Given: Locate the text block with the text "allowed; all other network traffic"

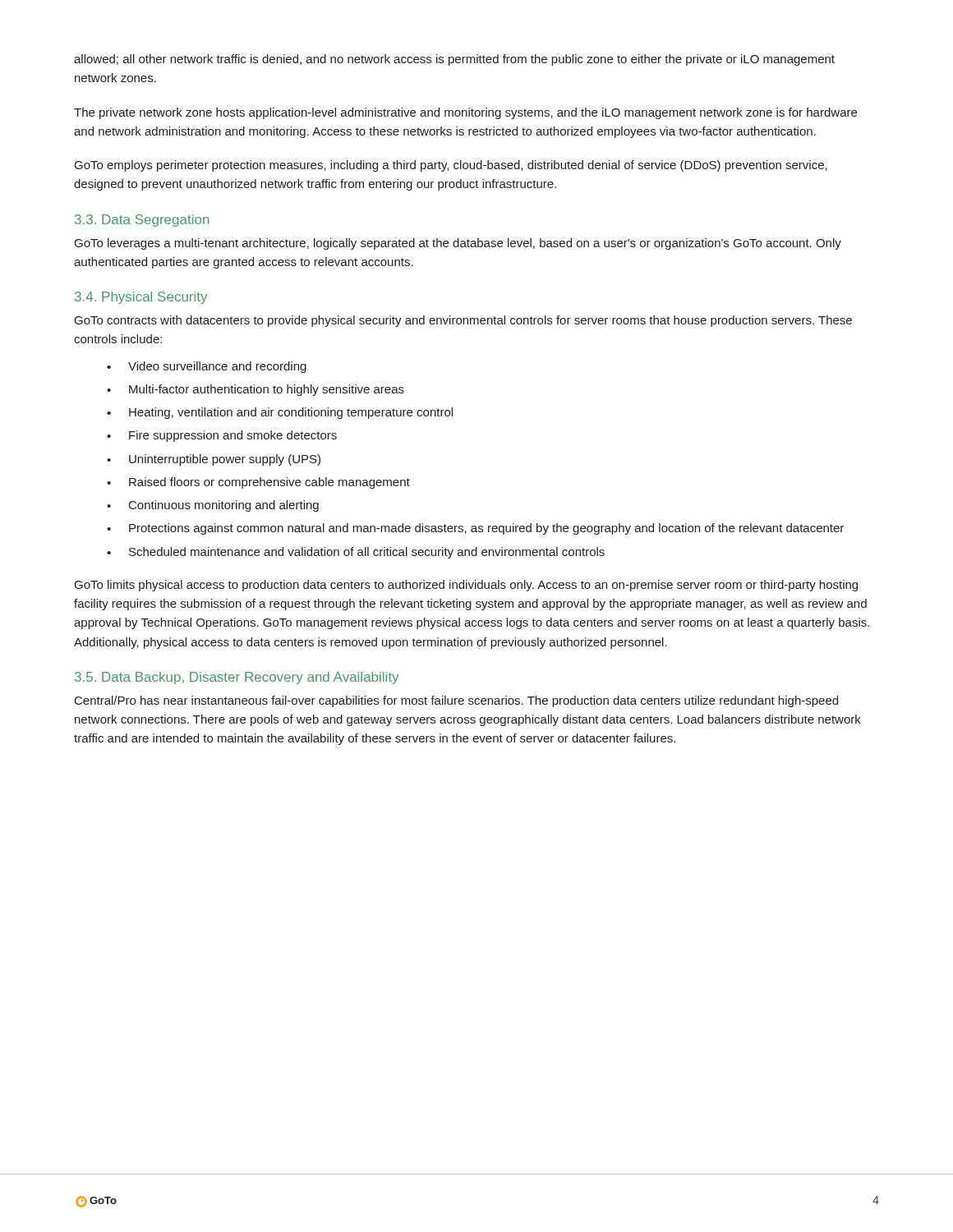Looking at the screenshot, I should pos(454,68).
